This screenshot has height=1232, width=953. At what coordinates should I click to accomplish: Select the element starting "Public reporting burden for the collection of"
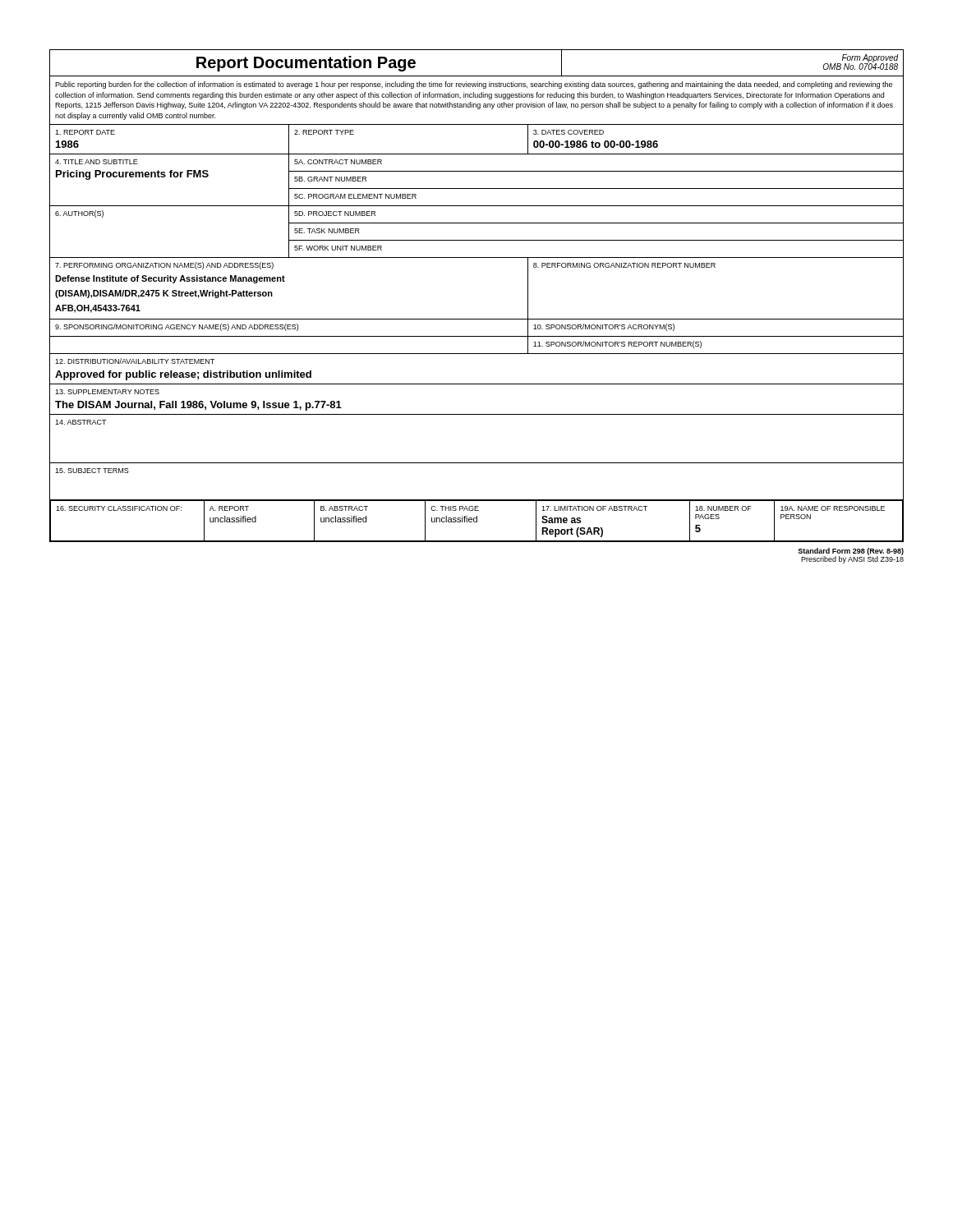click(474, 100)
